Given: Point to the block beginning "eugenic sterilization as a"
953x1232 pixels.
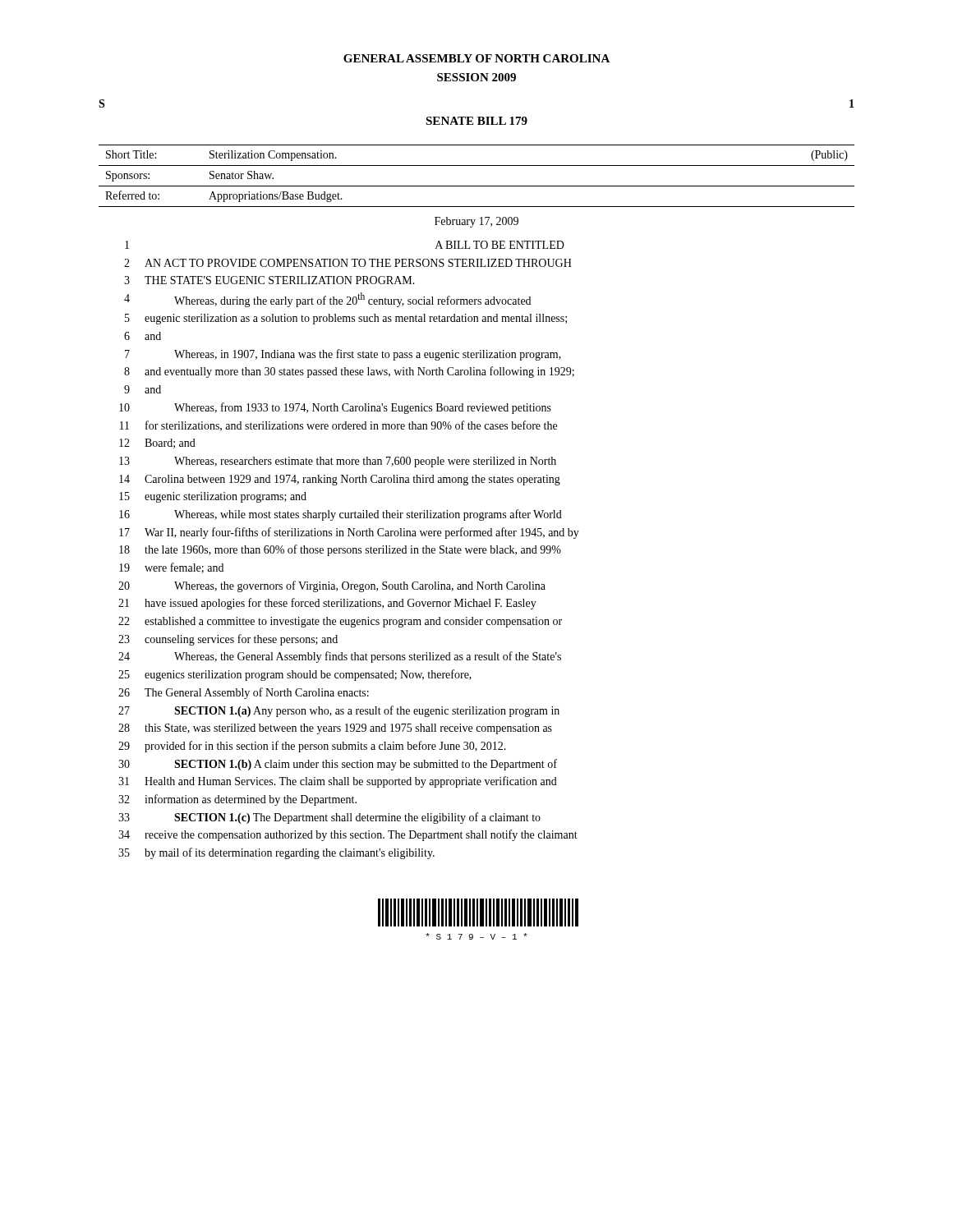Looking at the screenshot, I should tap(356, 319).
